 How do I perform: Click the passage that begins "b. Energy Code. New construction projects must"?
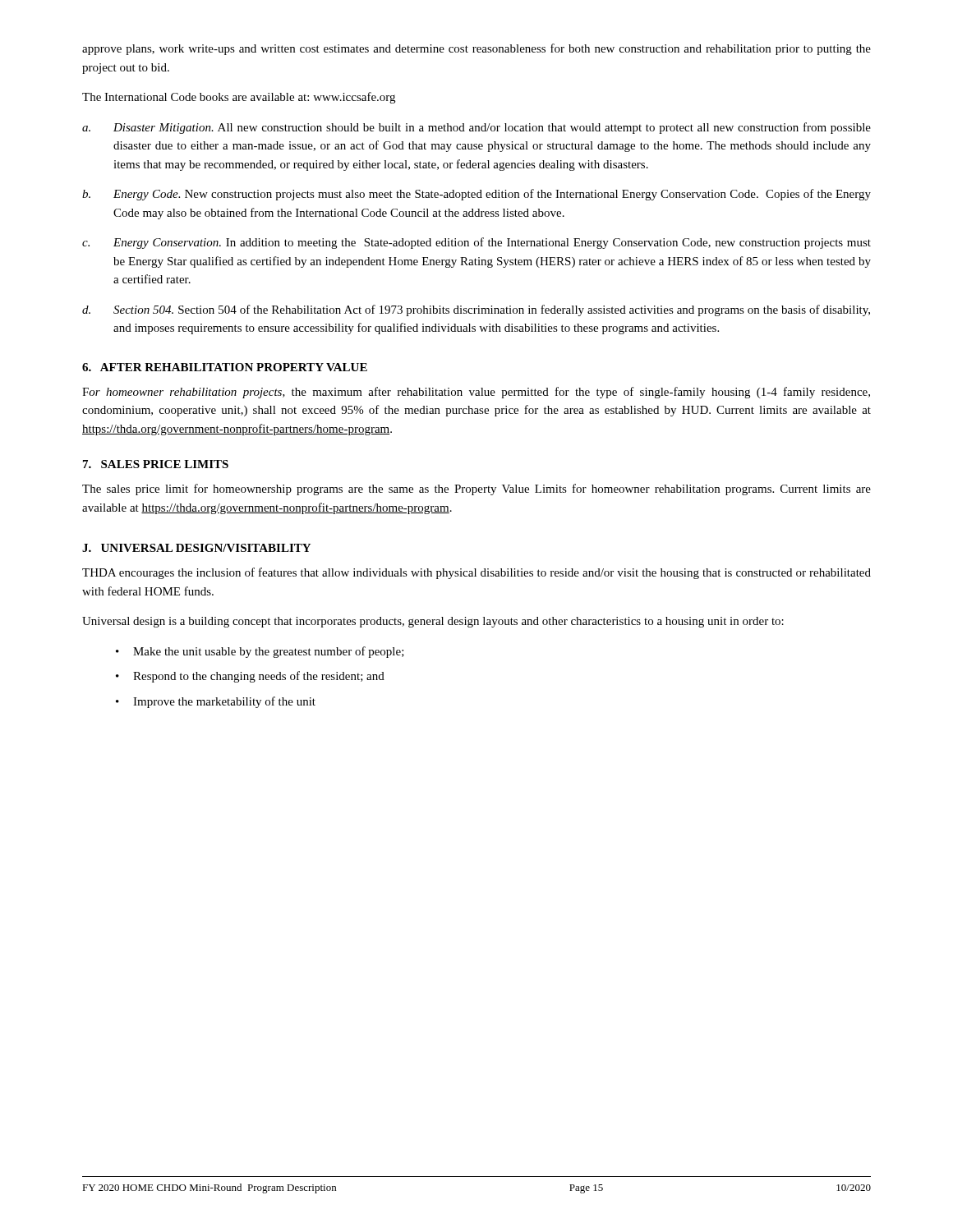click(476, 203)
